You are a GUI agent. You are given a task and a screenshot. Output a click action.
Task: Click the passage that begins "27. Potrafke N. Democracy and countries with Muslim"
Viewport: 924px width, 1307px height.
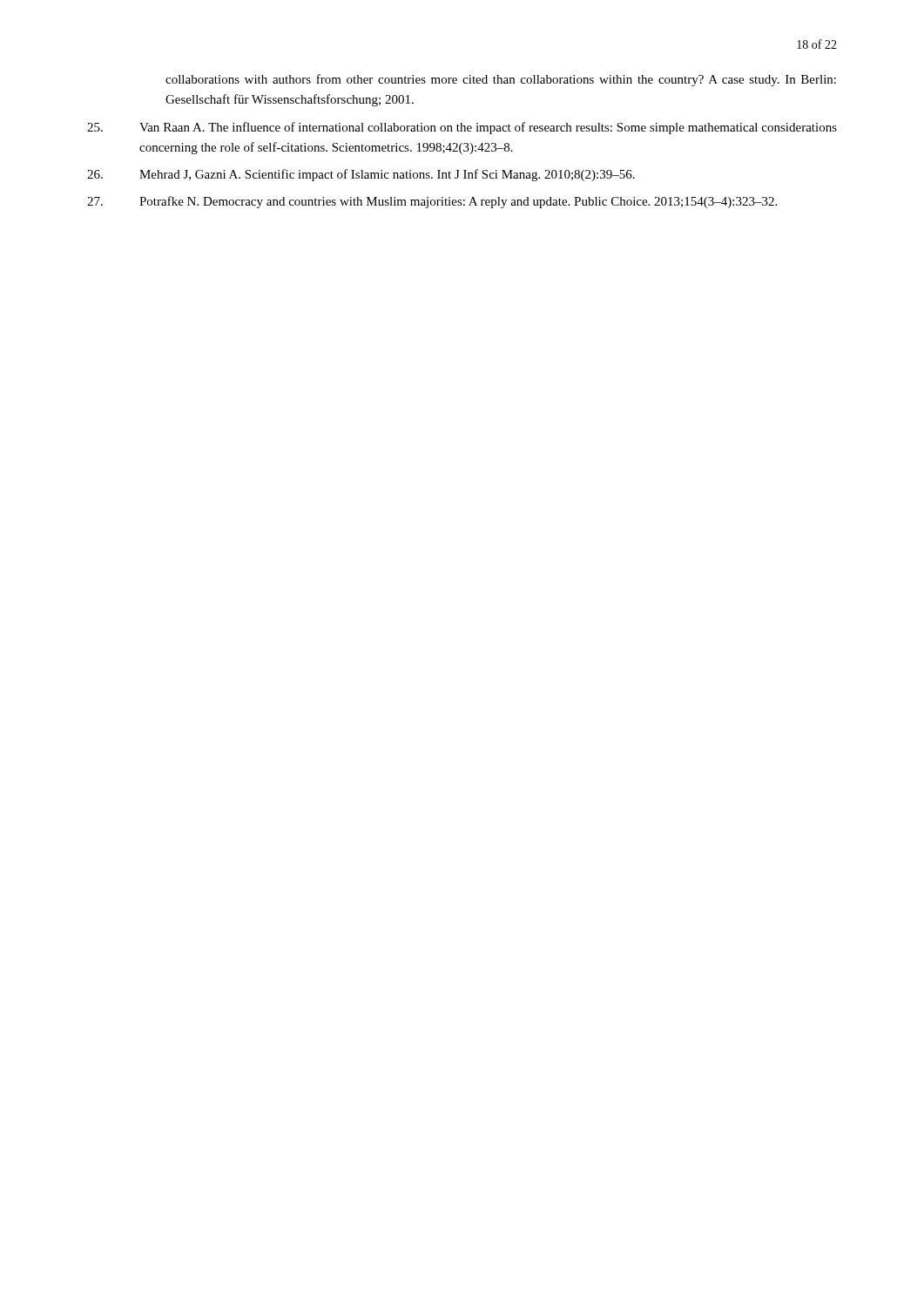point(462,202)
